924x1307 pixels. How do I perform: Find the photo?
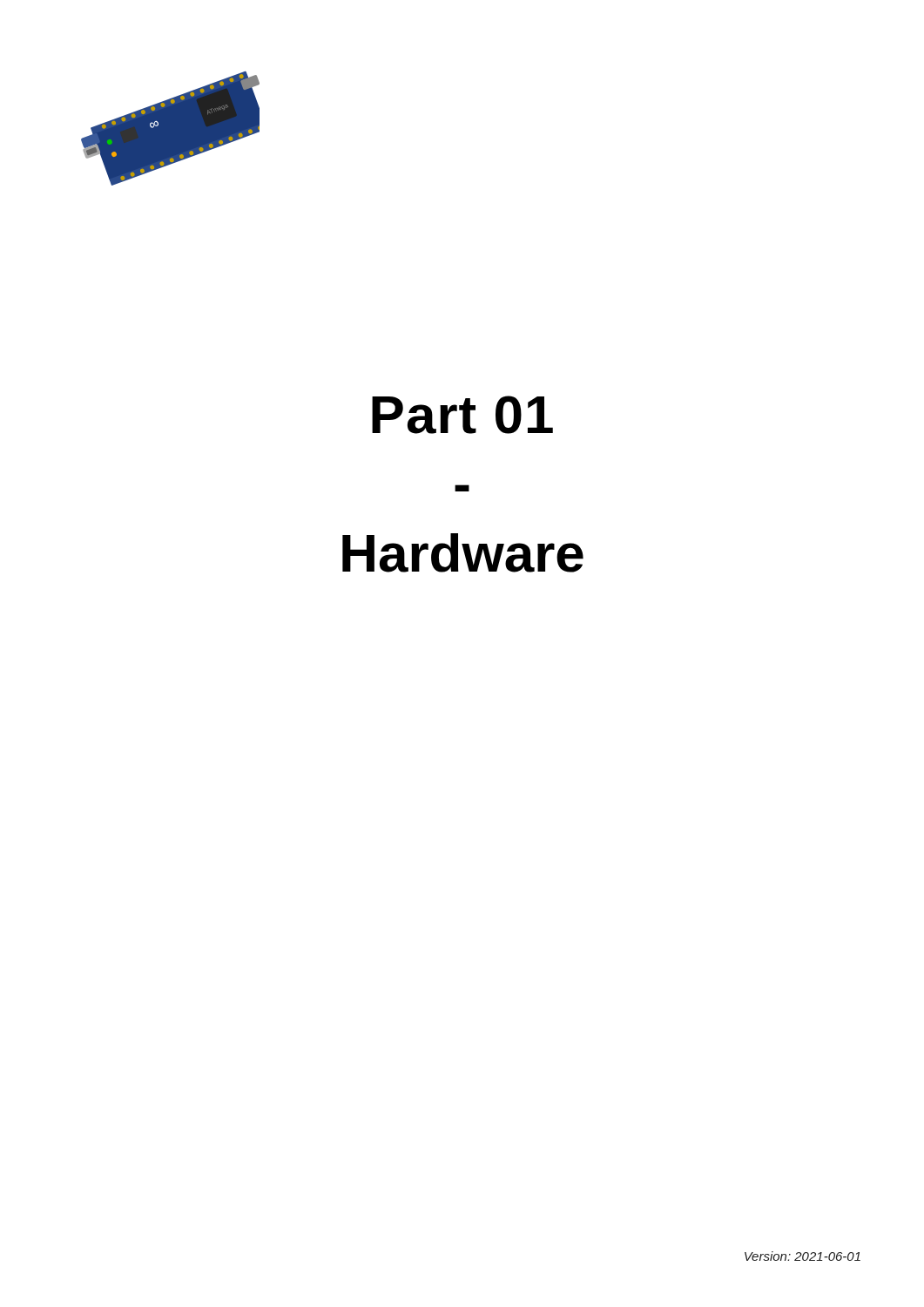pyautogui.click(x=159, y=122)
